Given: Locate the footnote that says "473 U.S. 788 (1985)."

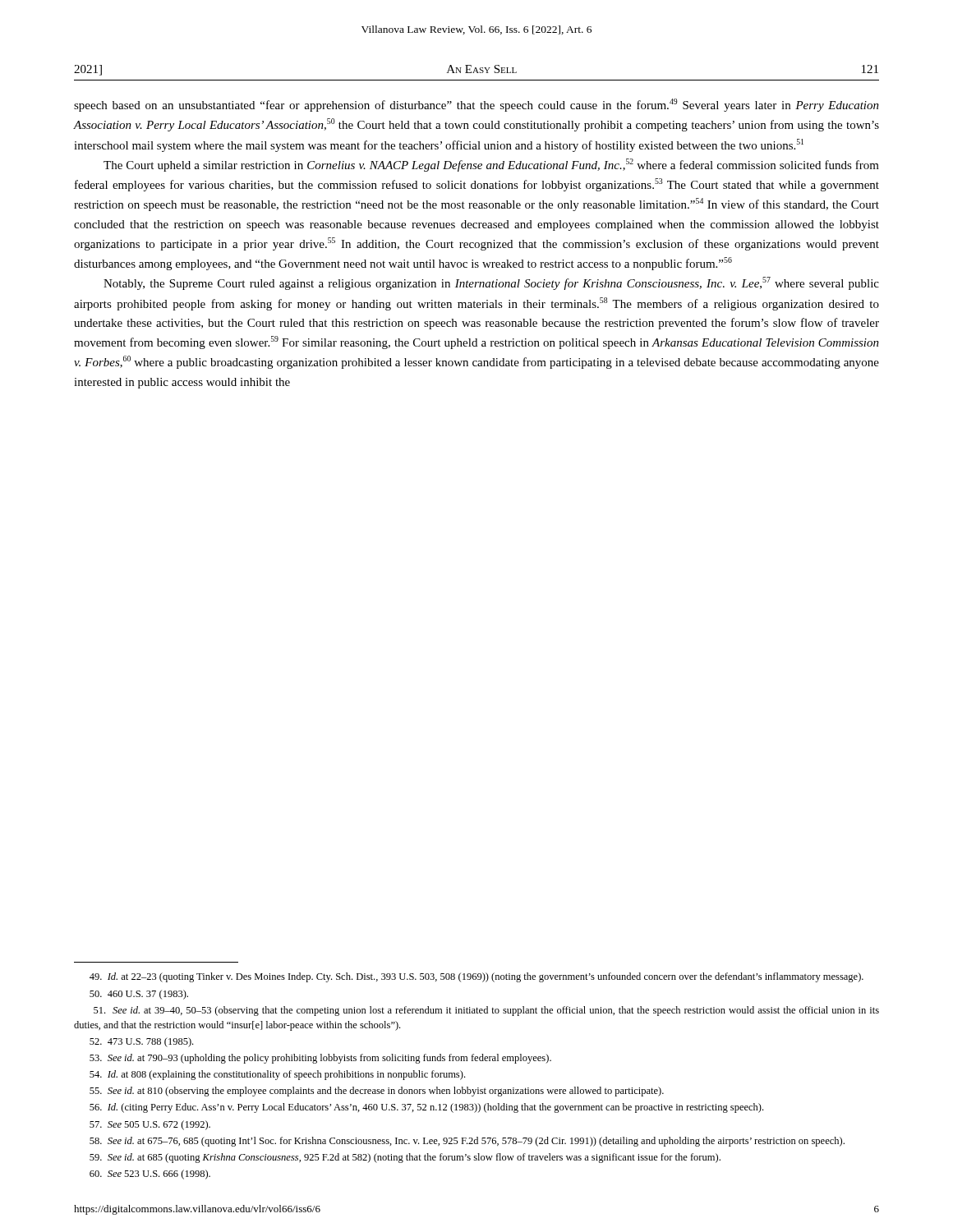Looking at the screenshot, I should coord(134,1041).
